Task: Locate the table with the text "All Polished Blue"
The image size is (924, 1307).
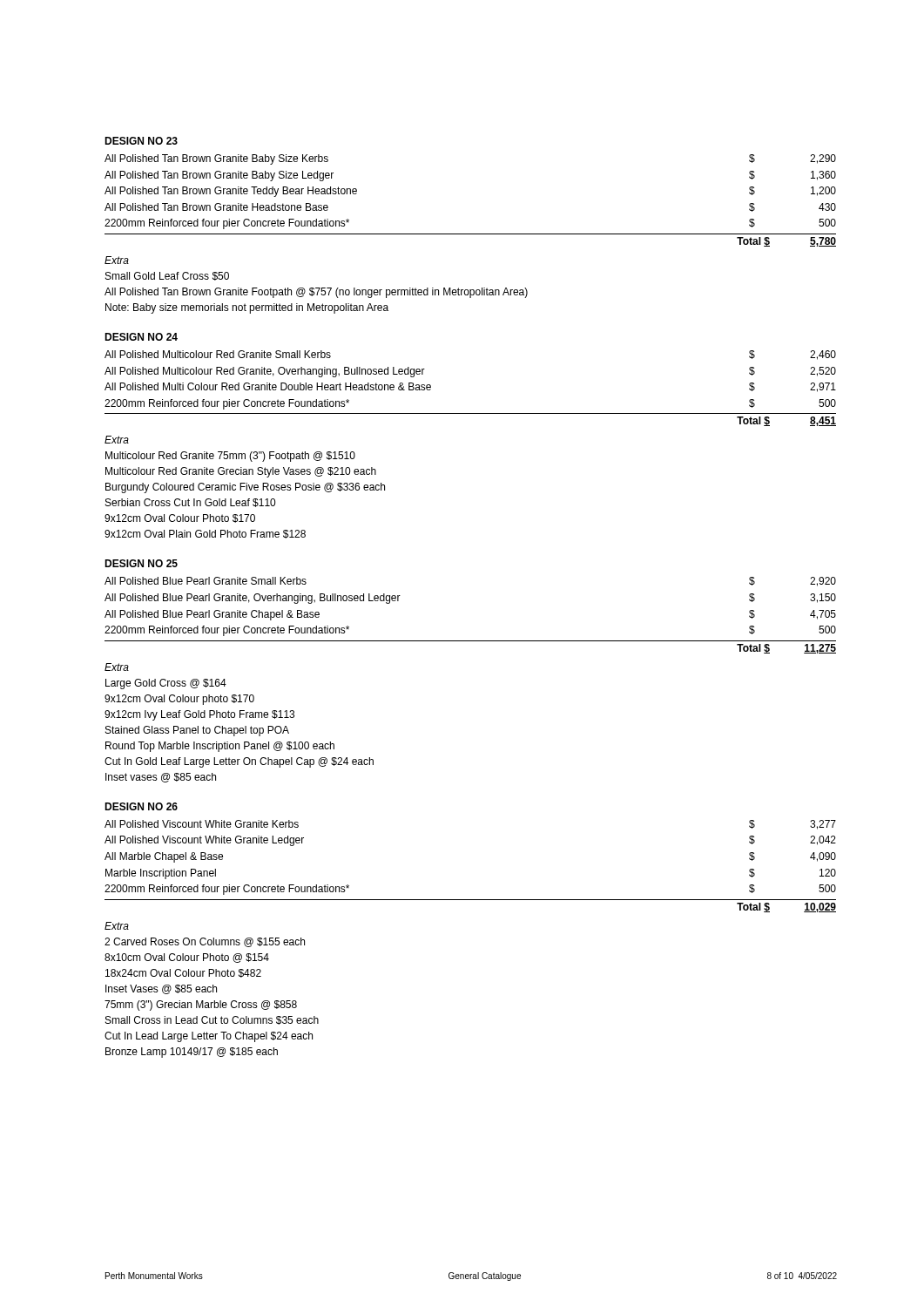Action: click(x=470, y=614)
